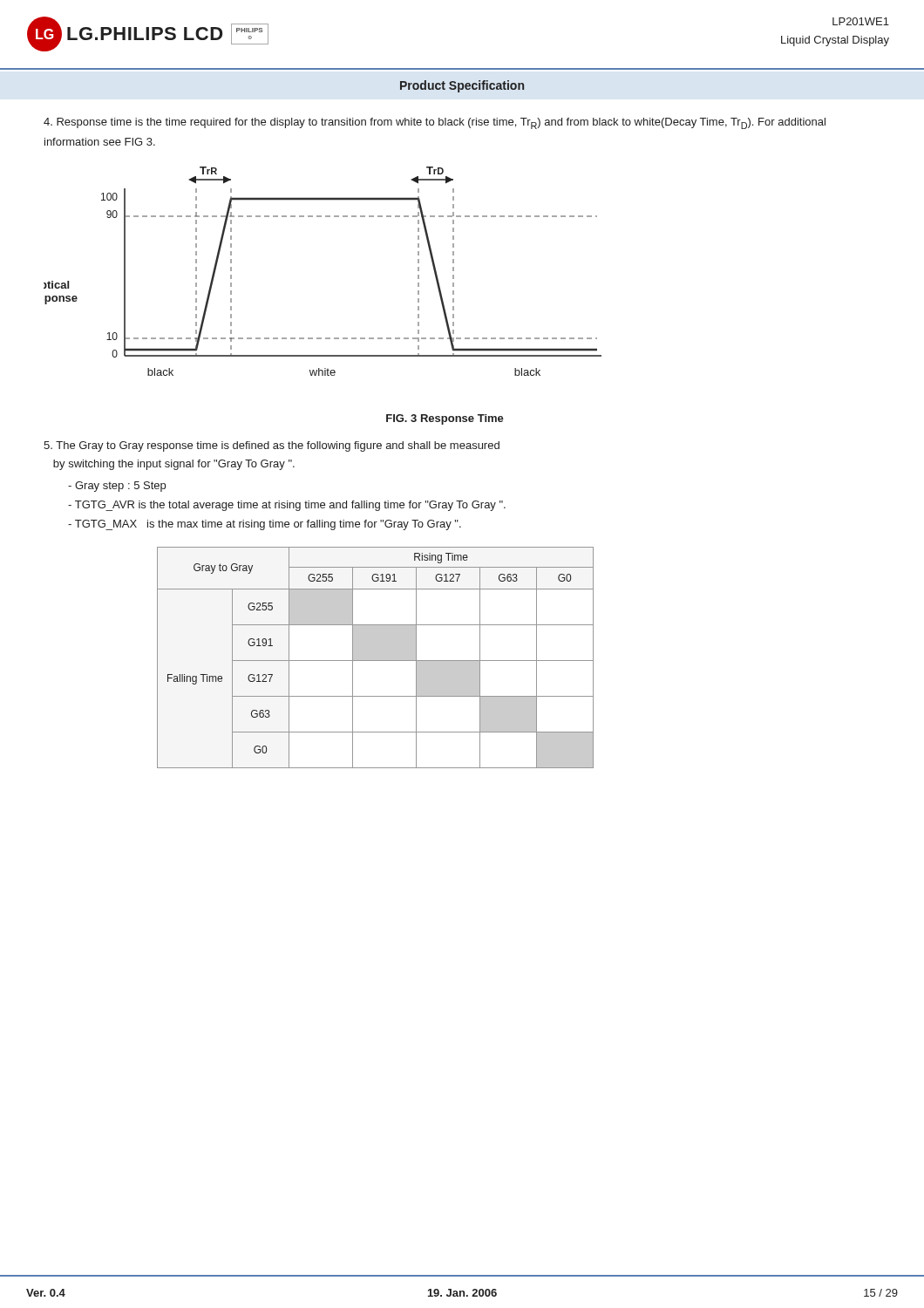
Task: Select the table that reads "Rising Time"
Action: (x=462, y=657)
